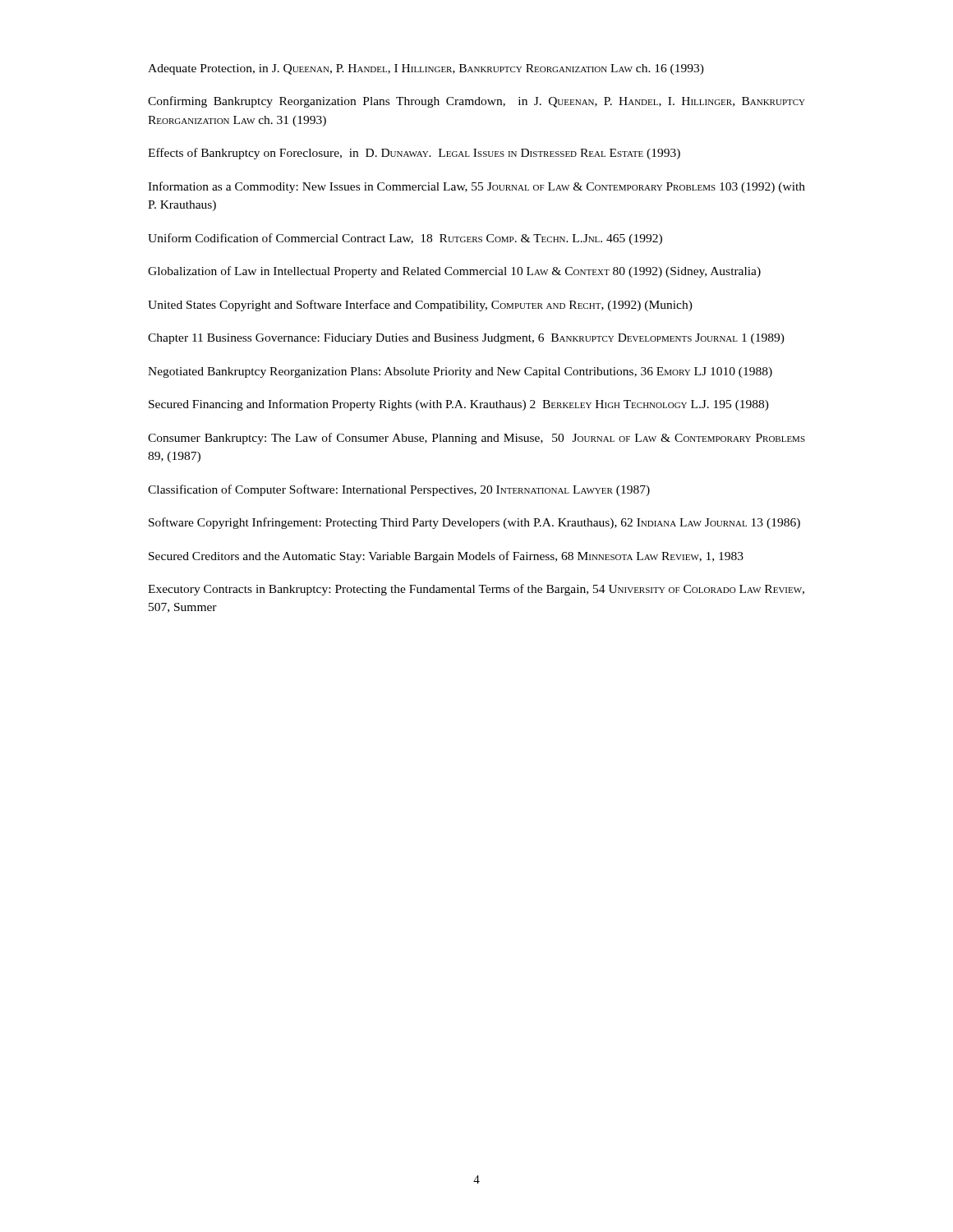Click on the element starting "Consumer Bankruptcy: The"

point(476,446)
